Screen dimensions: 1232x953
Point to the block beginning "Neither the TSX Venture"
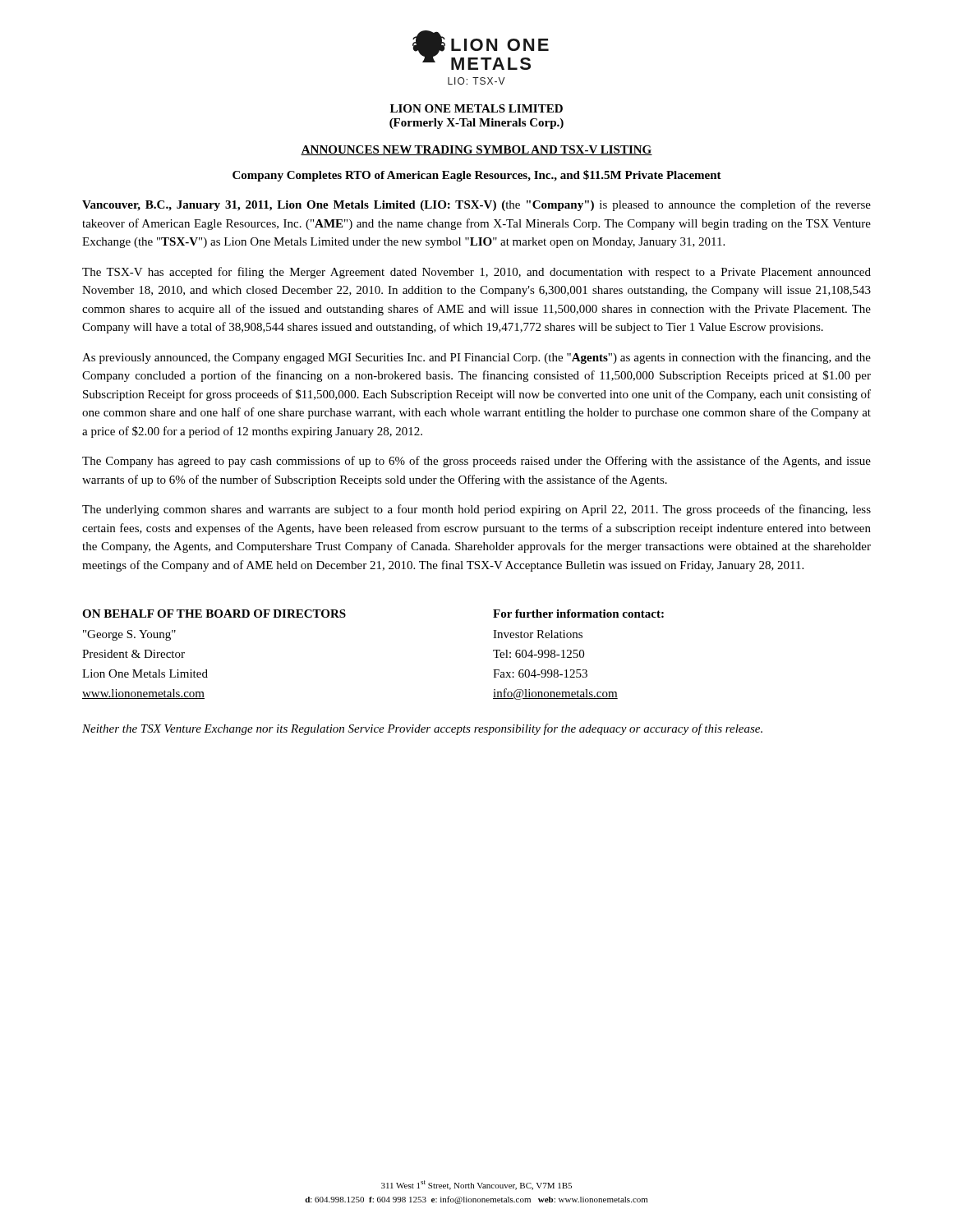click(423, 729)
